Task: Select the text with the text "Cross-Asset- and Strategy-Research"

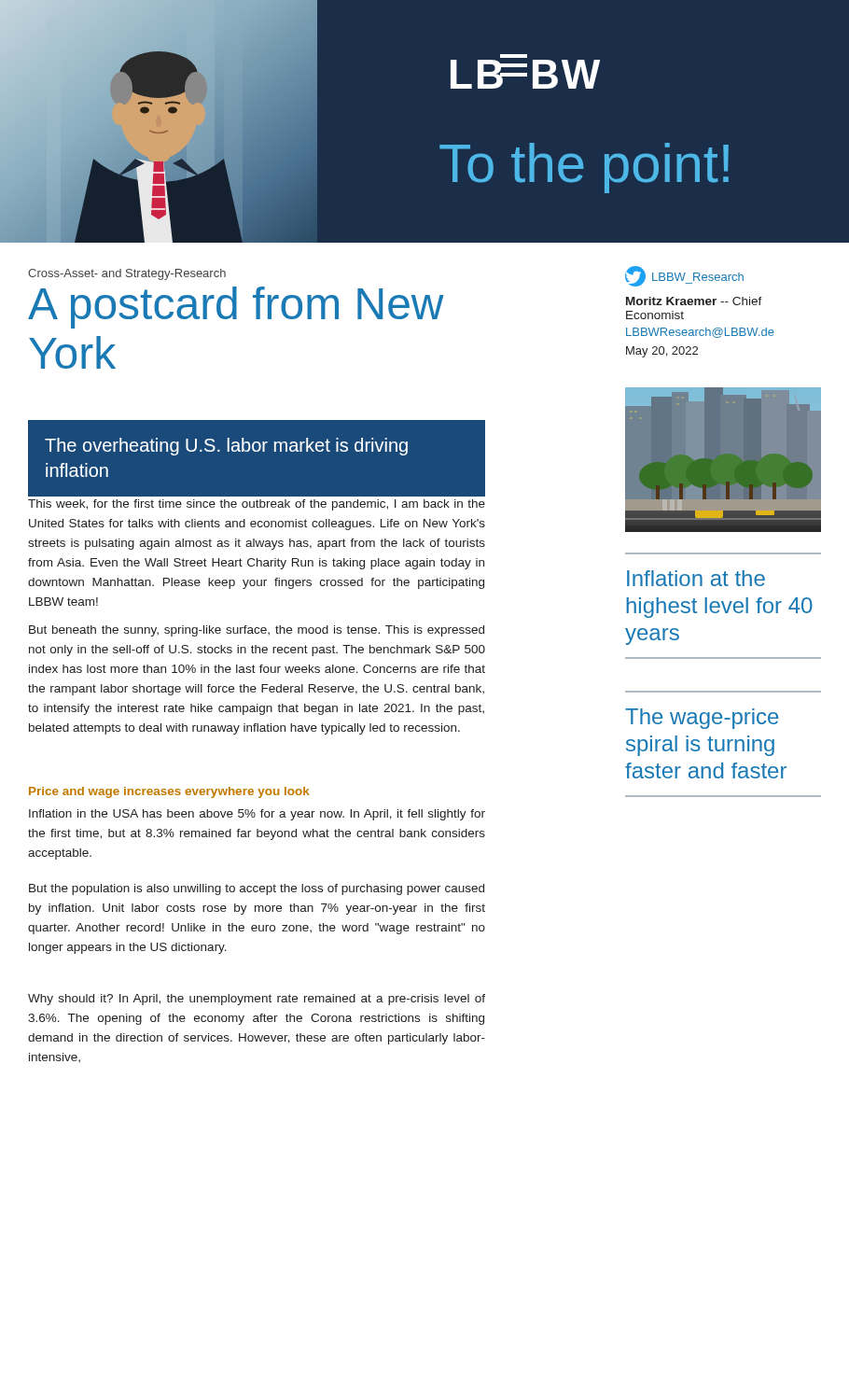Action: 127,273
